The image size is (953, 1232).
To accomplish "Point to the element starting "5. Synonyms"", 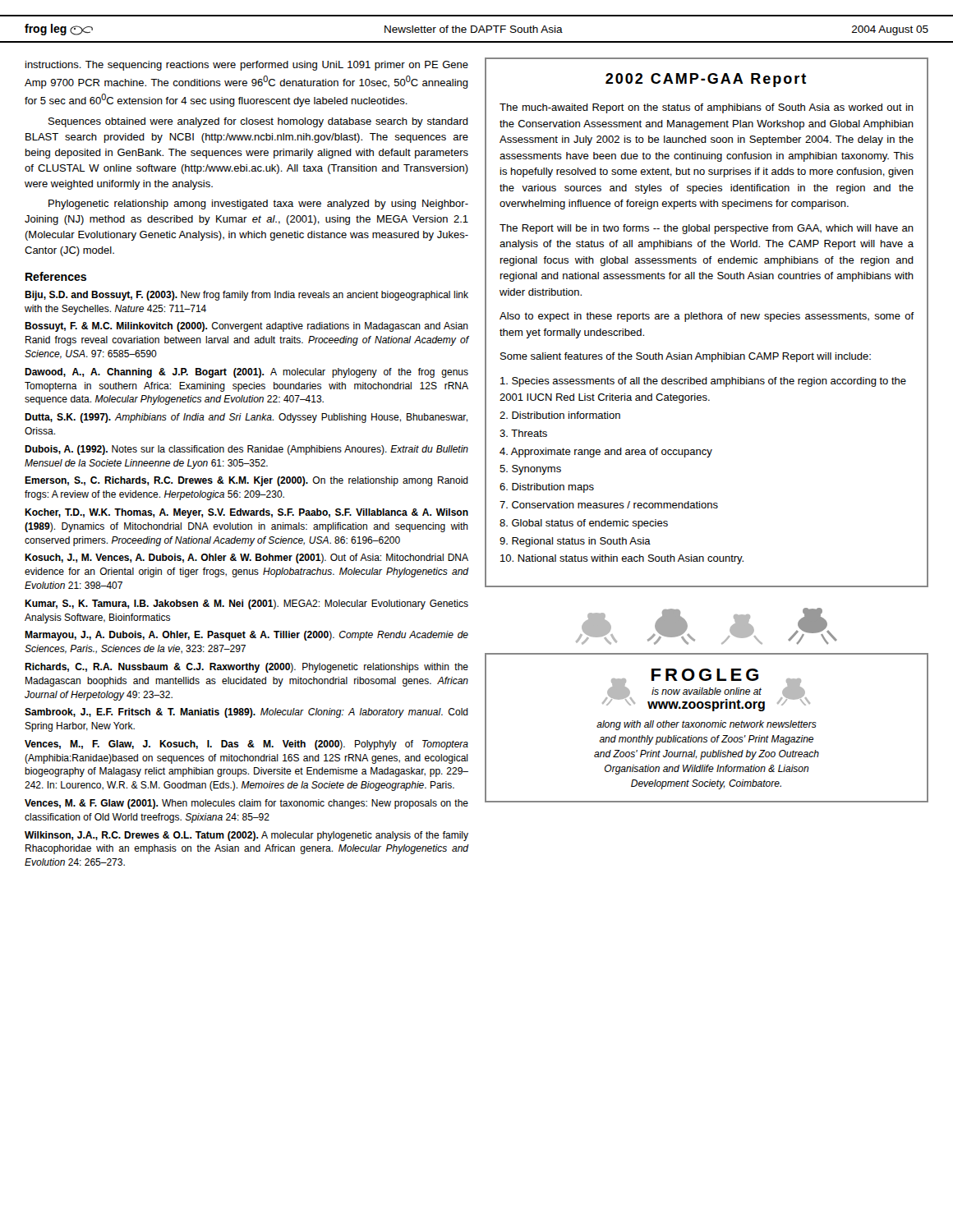I will 530,469.
